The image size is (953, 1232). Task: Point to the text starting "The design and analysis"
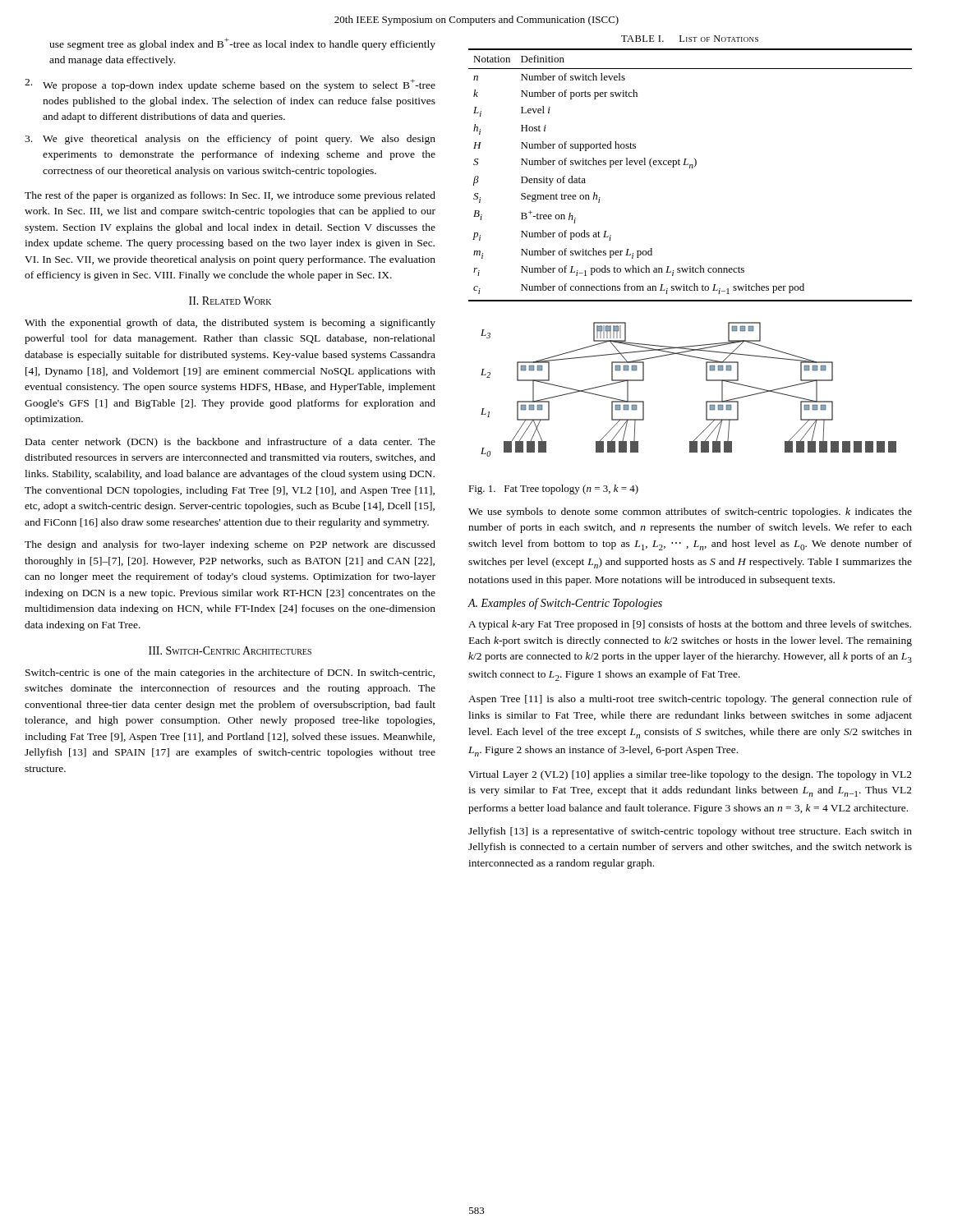pos(230,584)
